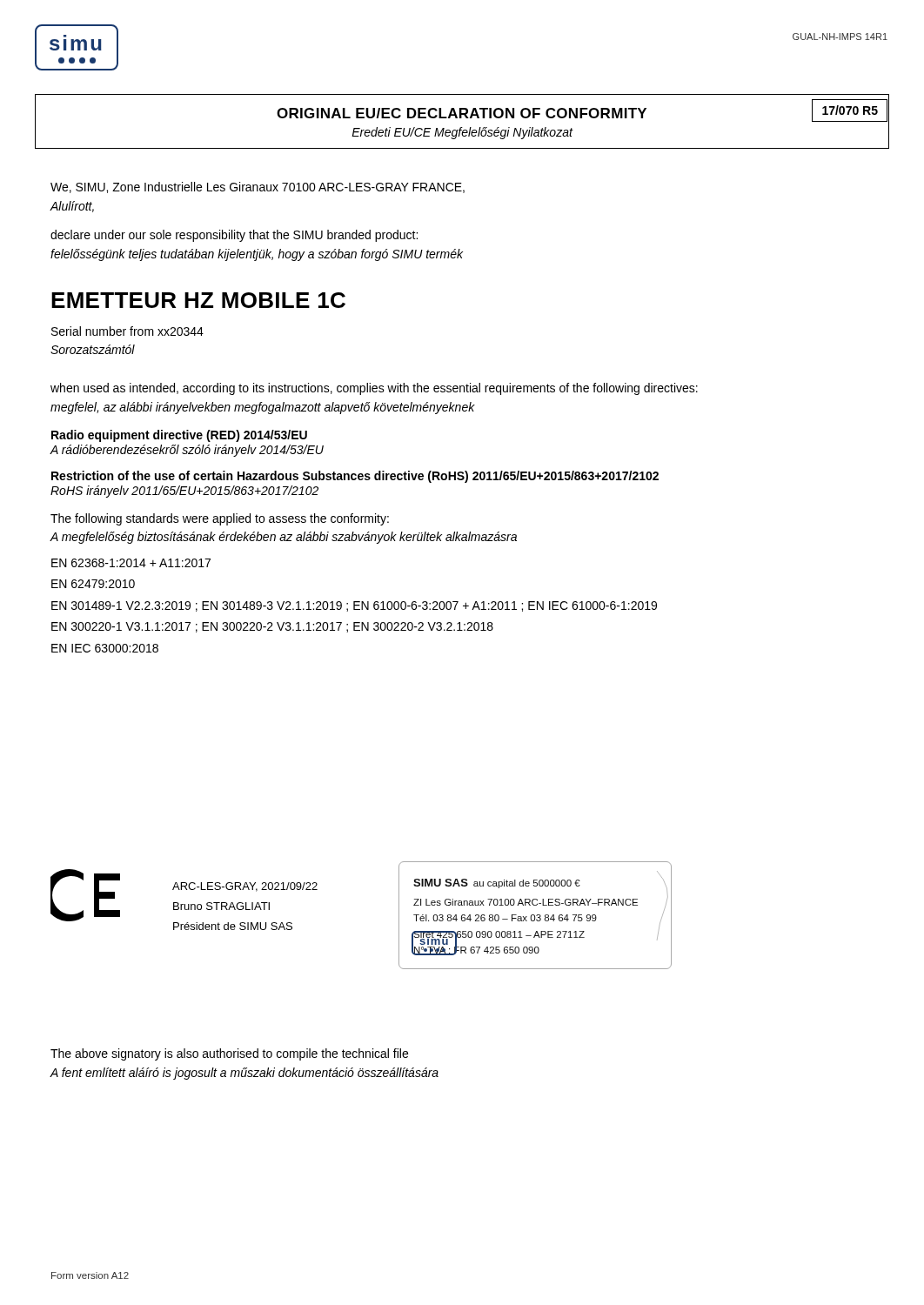Point to the text block starting "Radio equipment directive (RED) 2014/53/EU"

coord(179,435)
